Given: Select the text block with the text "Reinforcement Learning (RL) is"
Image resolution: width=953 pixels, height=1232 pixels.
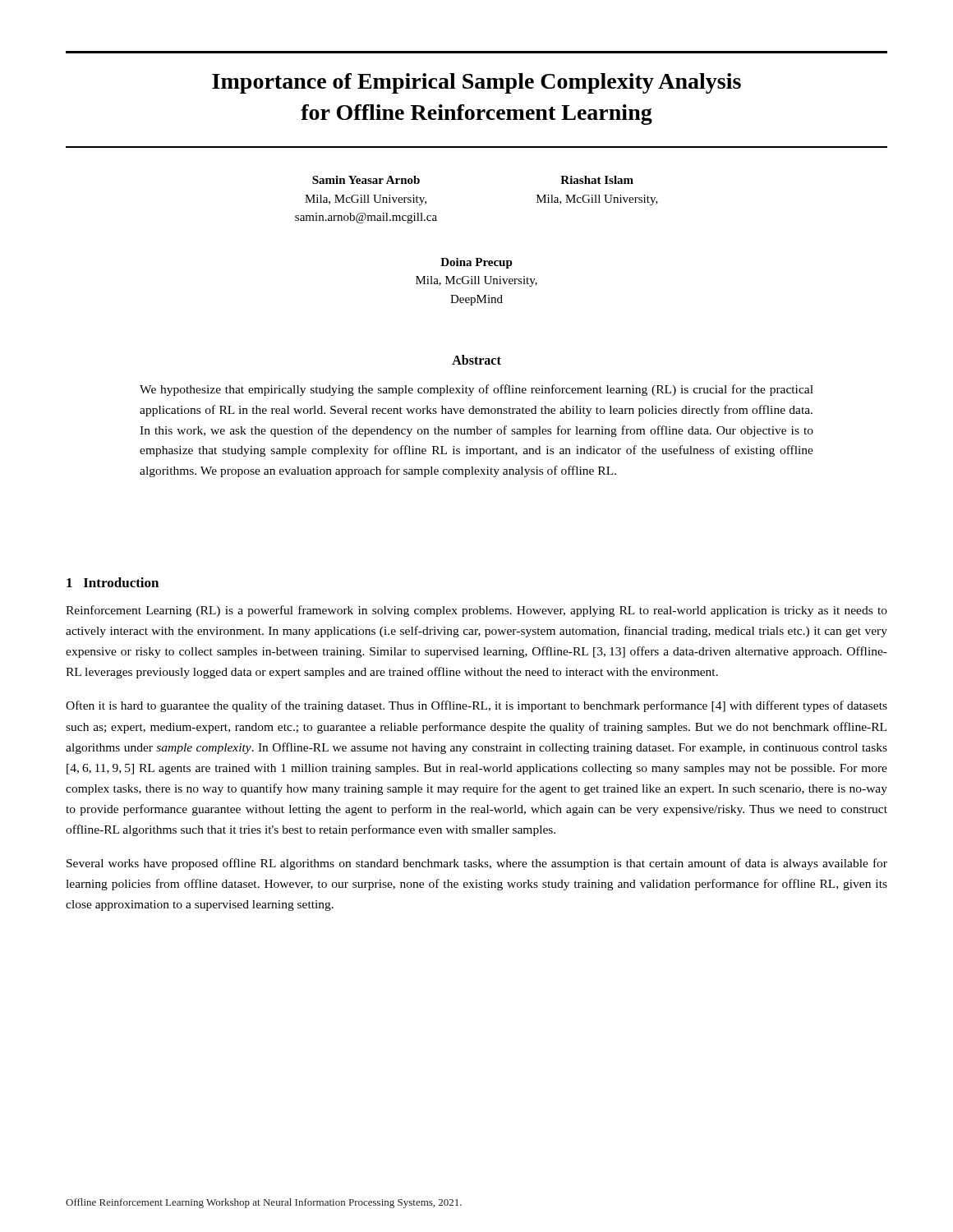Looking at the screenshot, I should point(476,641).
